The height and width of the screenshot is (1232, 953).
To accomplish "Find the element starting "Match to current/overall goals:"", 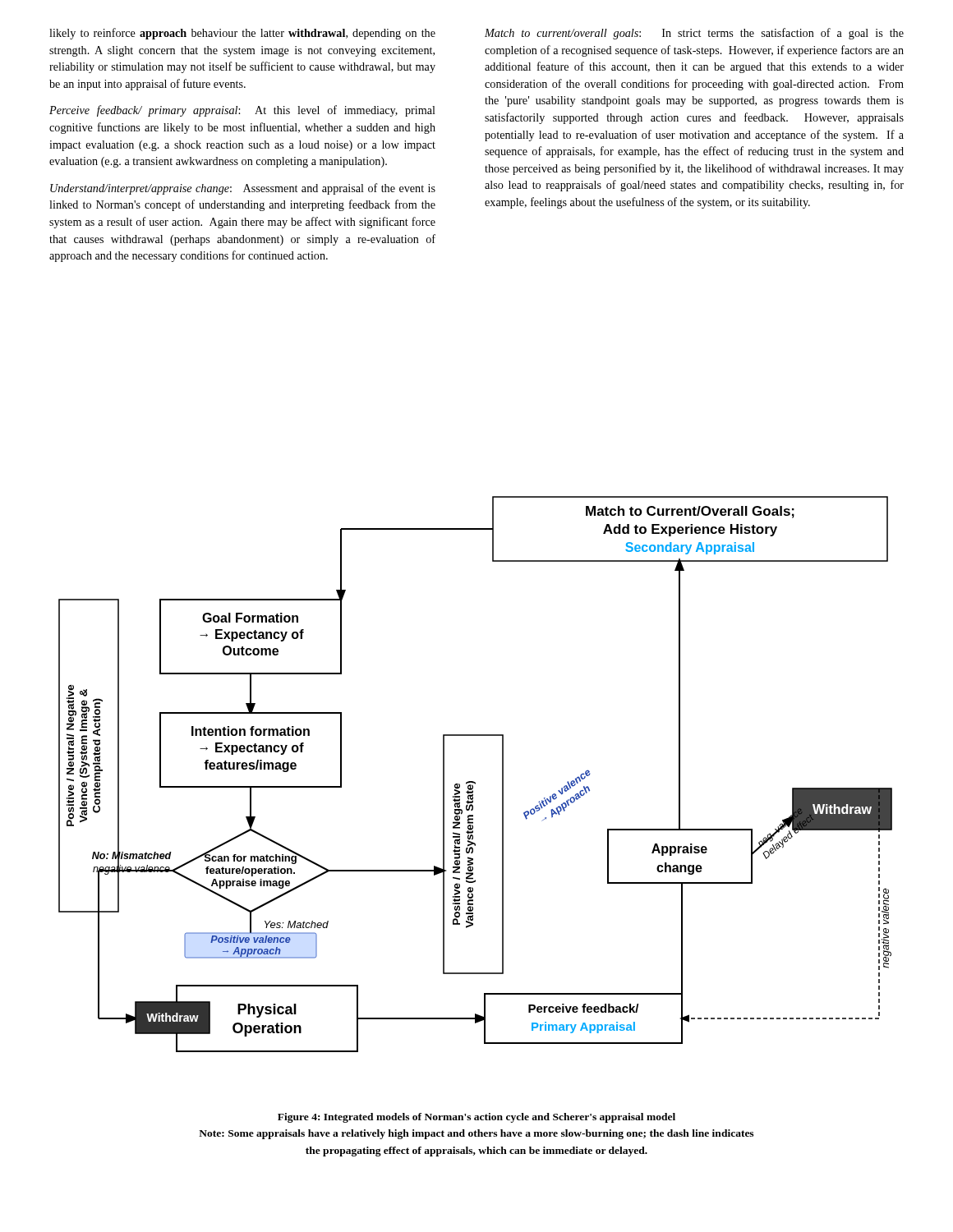I will pos(694,118).
